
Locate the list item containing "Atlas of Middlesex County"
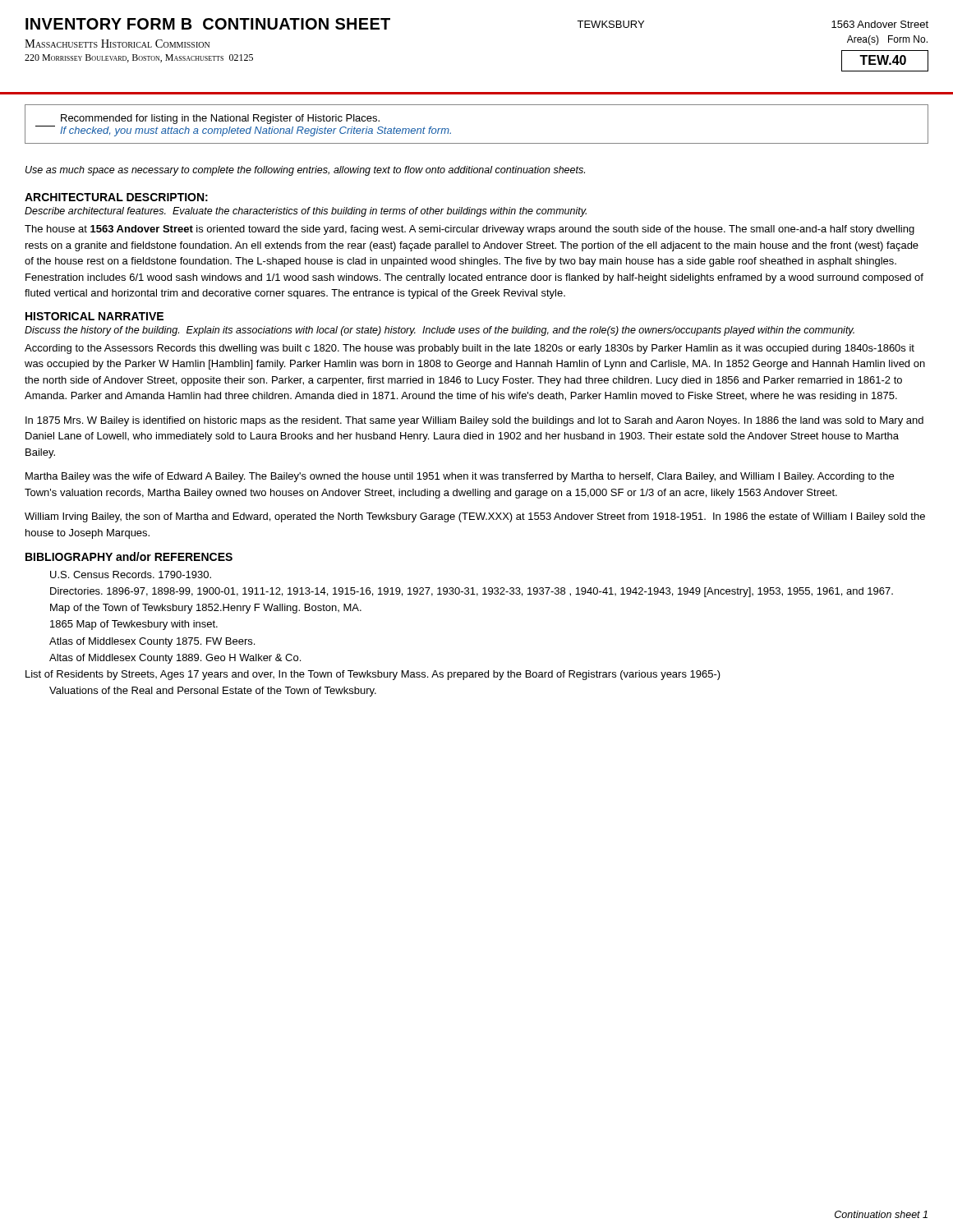[x=153, y=641]
